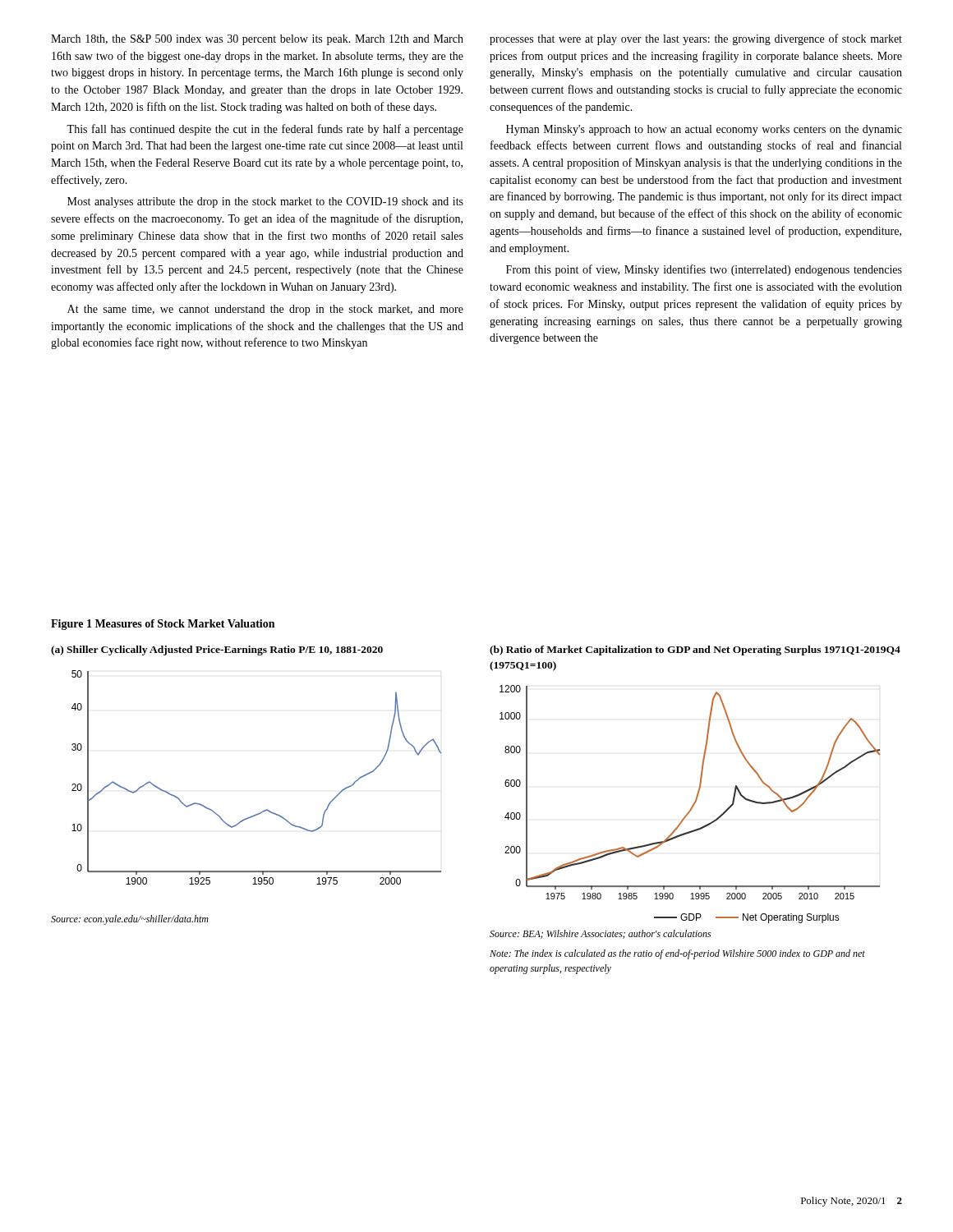953x1232 pixels.
Task: Locate the caption that opens with "Figure 1 Measures"
Action: coord(163,624)
